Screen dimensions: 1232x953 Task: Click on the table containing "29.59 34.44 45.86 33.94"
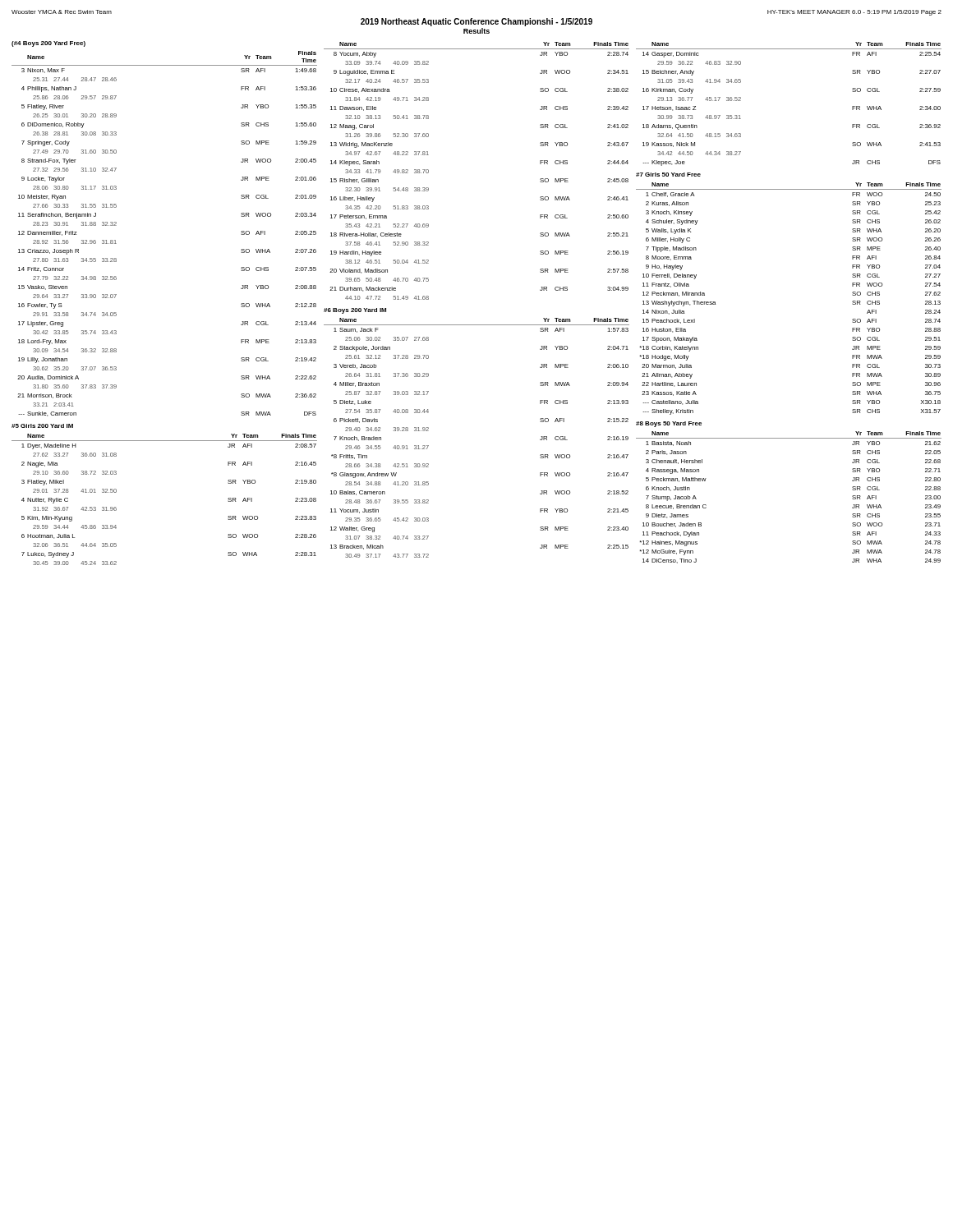coord(164,495)
